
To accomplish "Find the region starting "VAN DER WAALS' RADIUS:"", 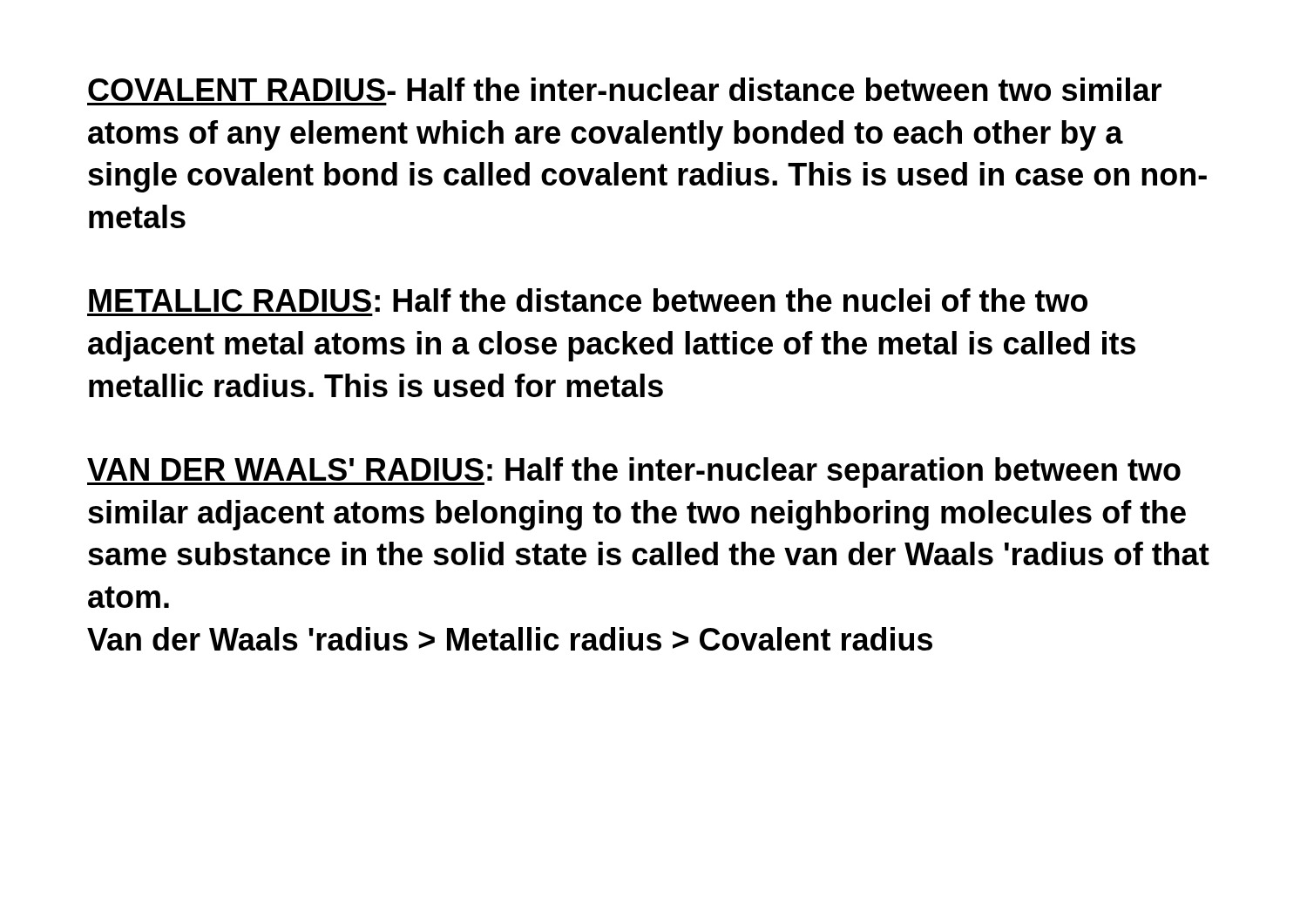I will click(654, 555).
